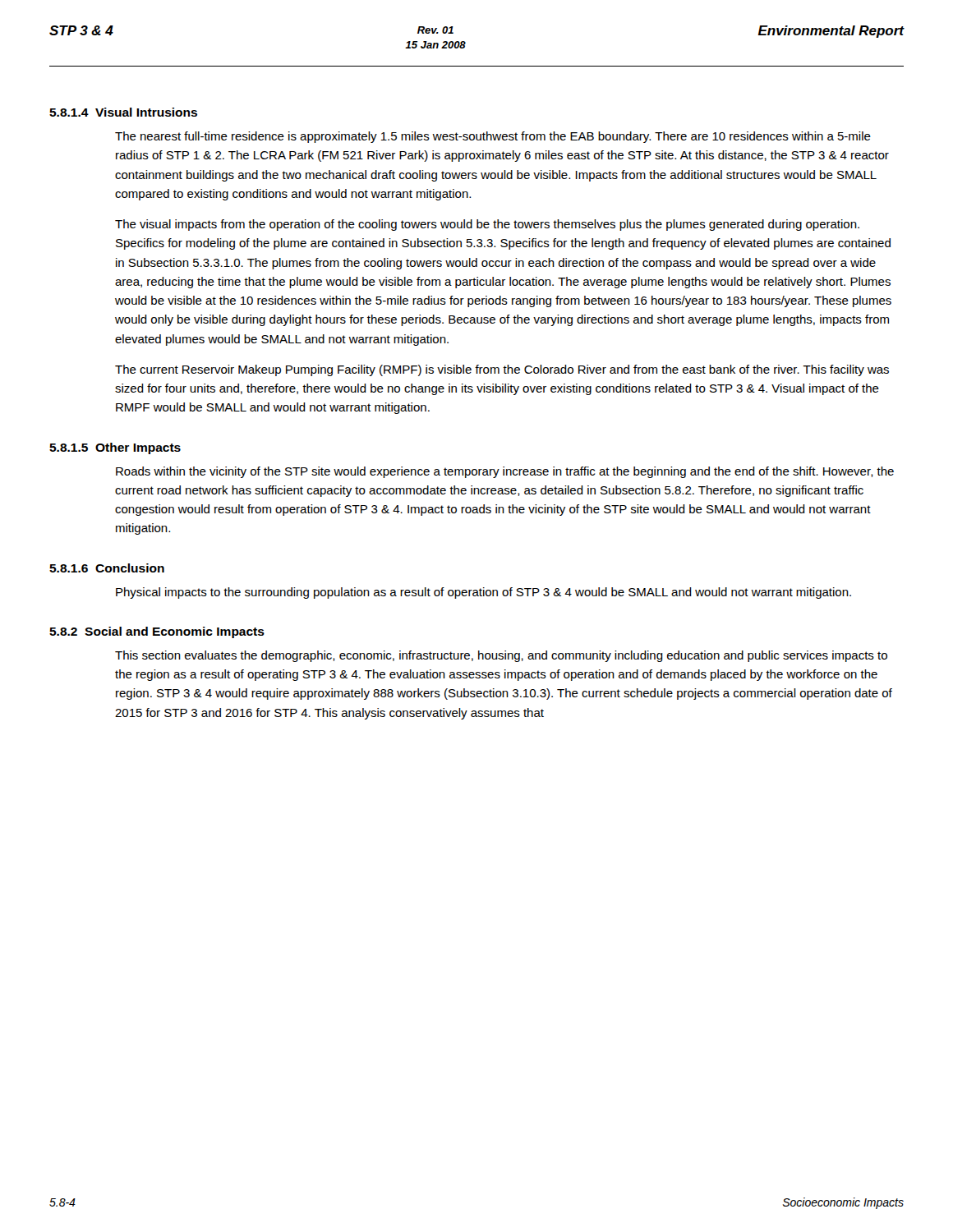Image resolution: width=953 pixels, height=1232 pixels.
Task: Where is the passage that starts "Physical impacts to the"?
Action: 484,591
